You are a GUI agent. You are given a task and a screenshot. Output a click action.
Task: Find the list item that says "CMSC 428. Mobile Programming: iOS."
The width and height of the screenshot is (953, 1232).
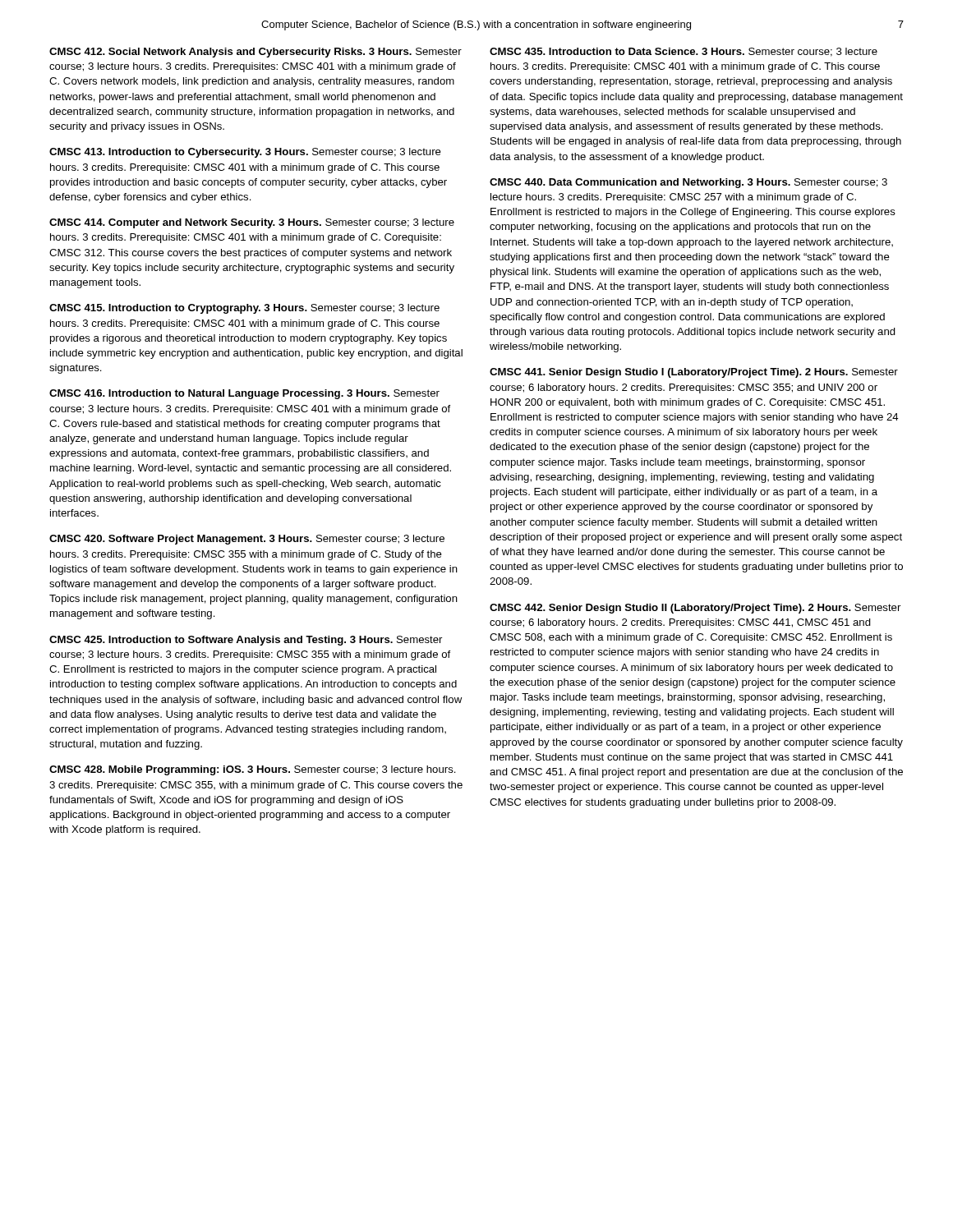256,799
